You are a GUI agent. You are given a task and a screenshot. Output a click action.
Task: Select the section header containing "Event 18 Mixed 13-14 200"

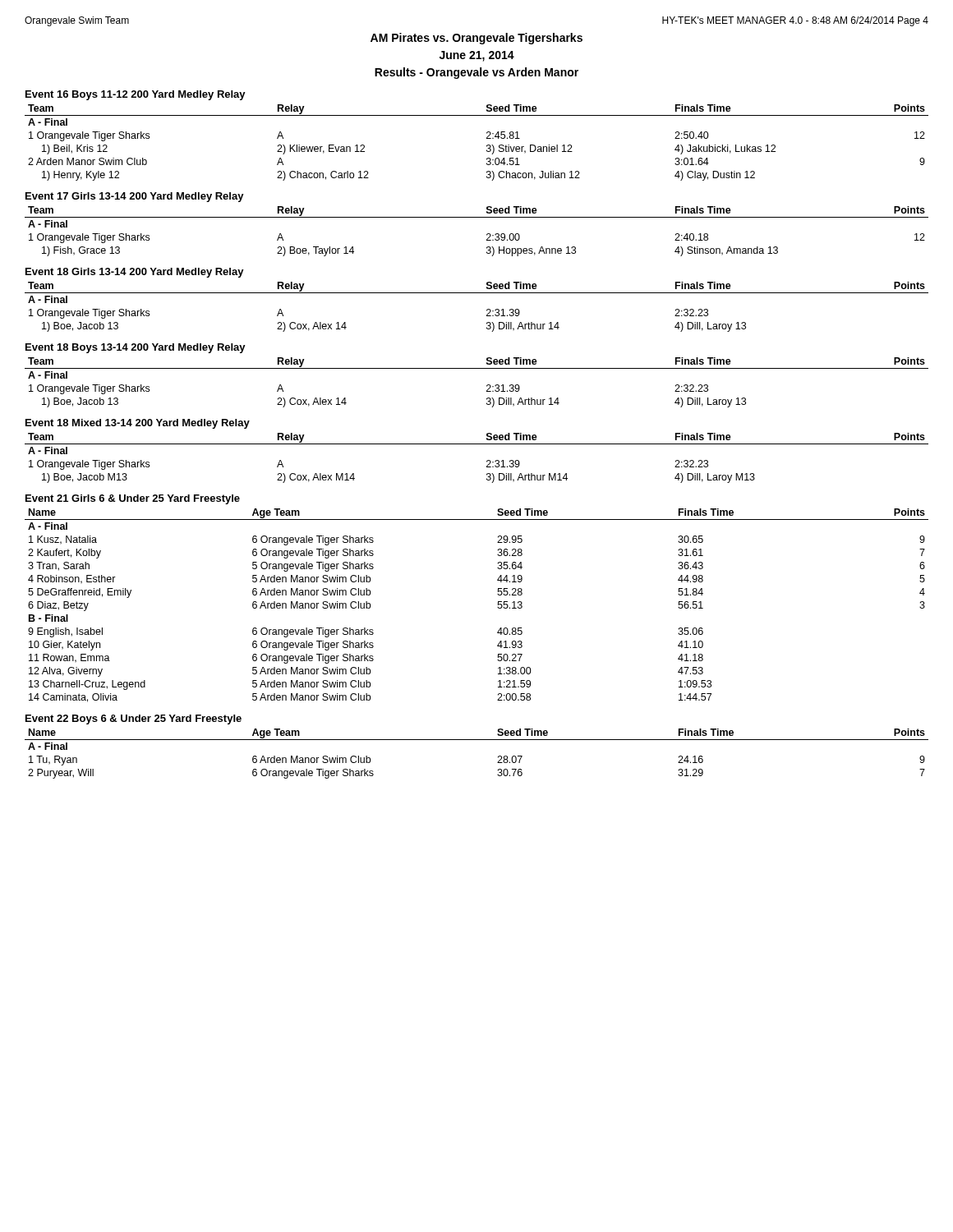[x=137, y=423]
